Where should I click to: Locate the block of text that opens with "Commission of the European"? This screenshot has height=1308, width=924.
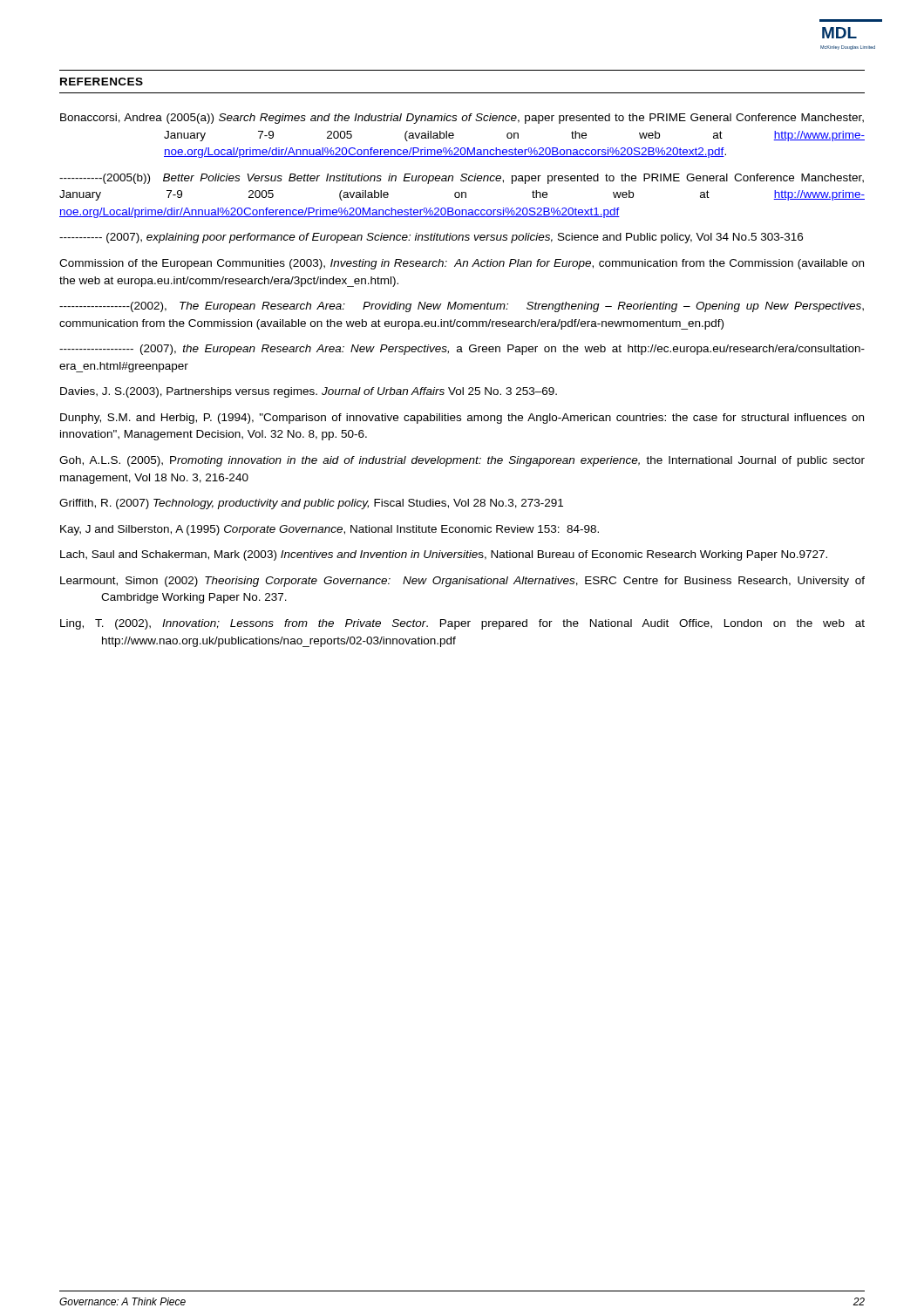coord(462,271)
